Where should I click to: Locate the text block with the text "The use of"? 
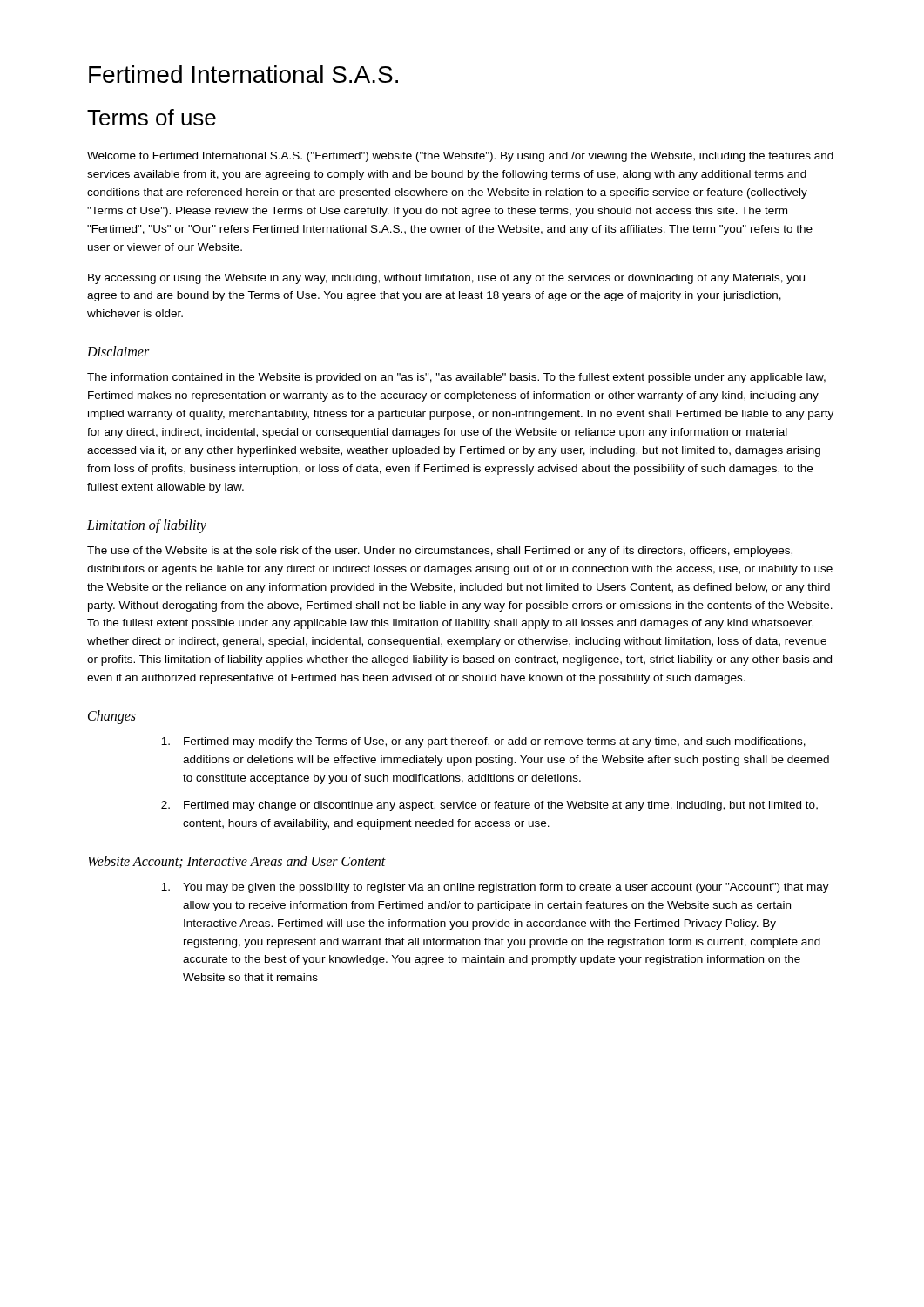tap(460, 614)
